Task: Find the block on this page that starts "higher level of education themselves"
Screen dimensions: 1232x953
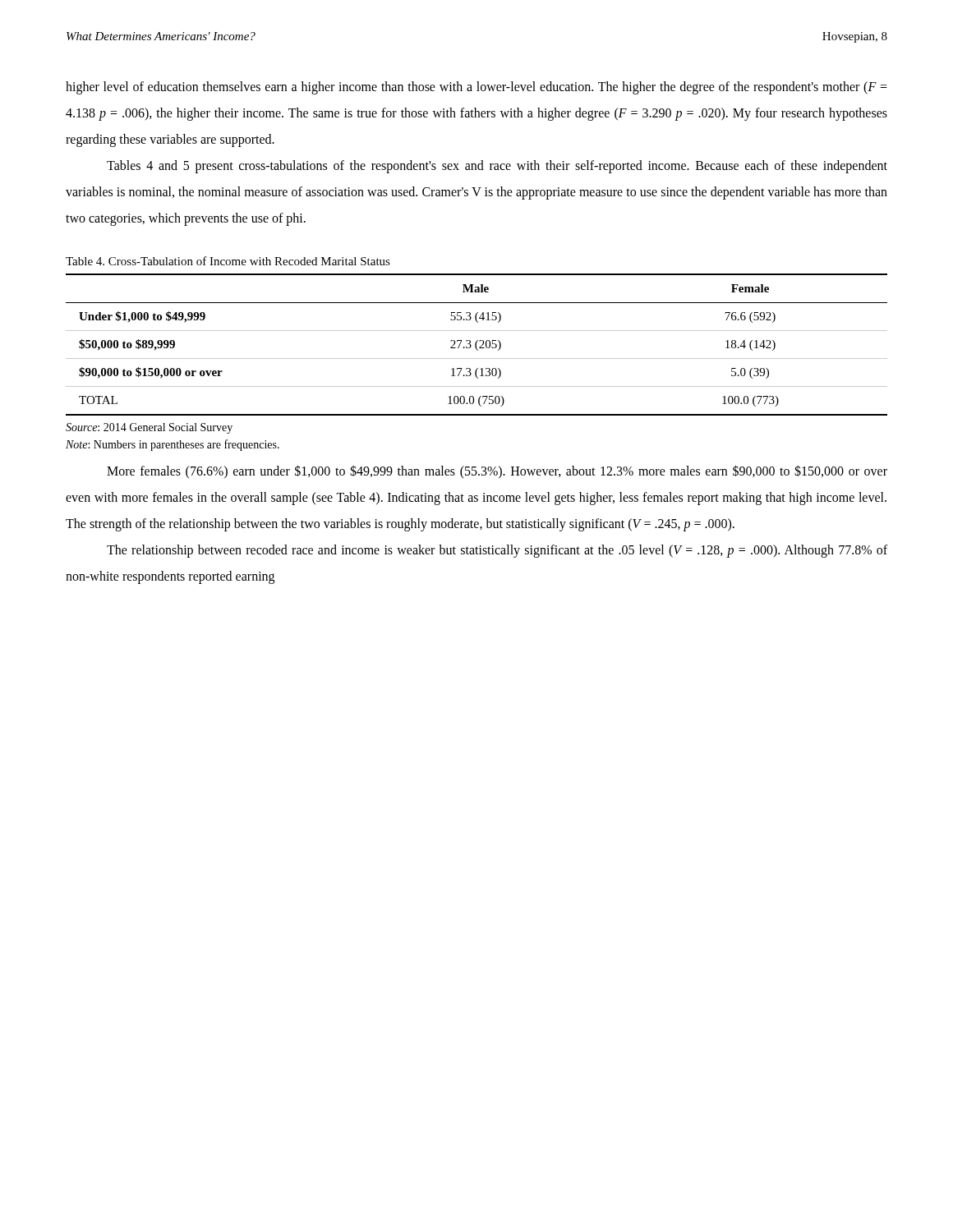Action: (x=476, y=113)
